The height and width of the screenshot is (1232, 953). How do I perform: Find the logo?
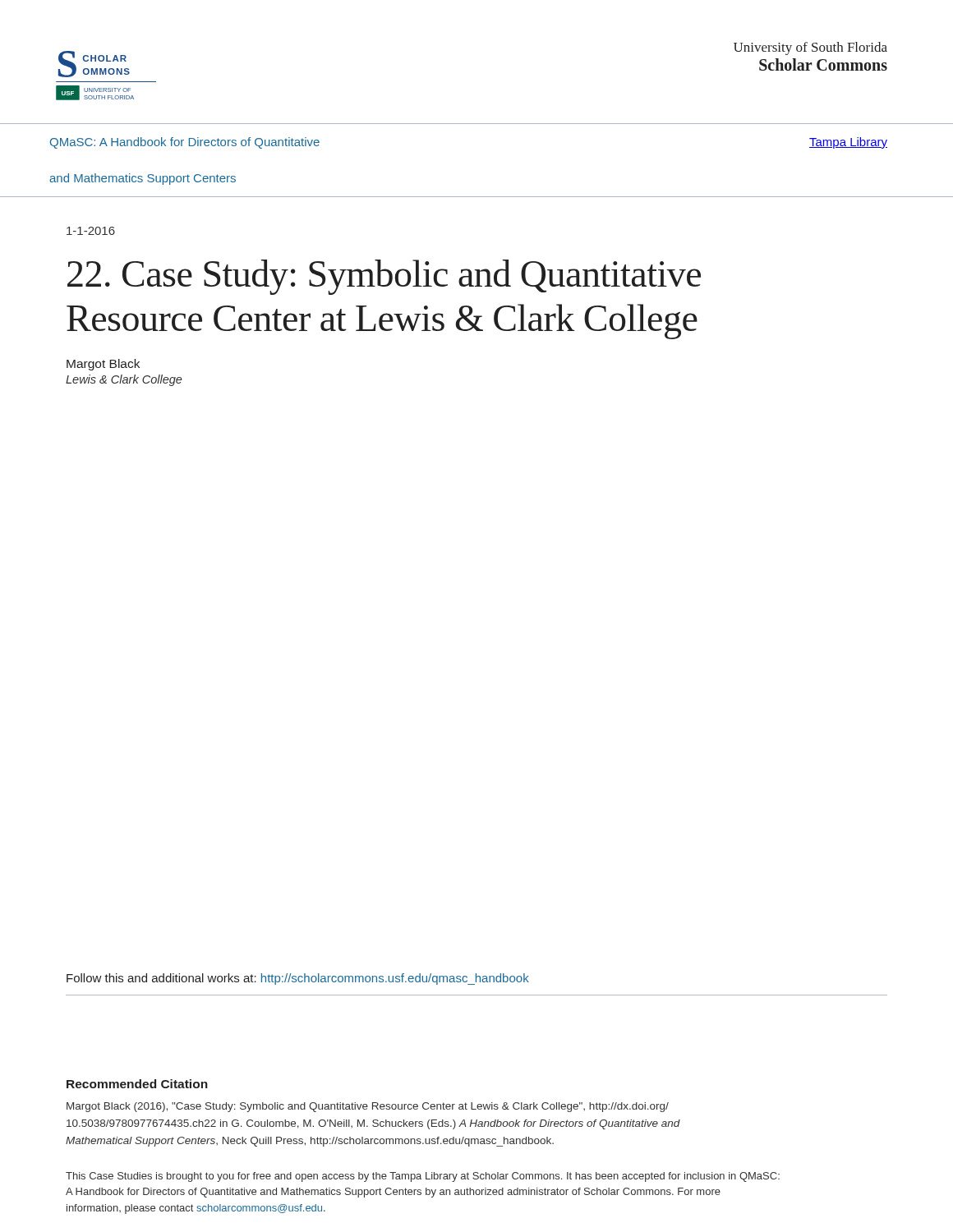click(123, 74)
